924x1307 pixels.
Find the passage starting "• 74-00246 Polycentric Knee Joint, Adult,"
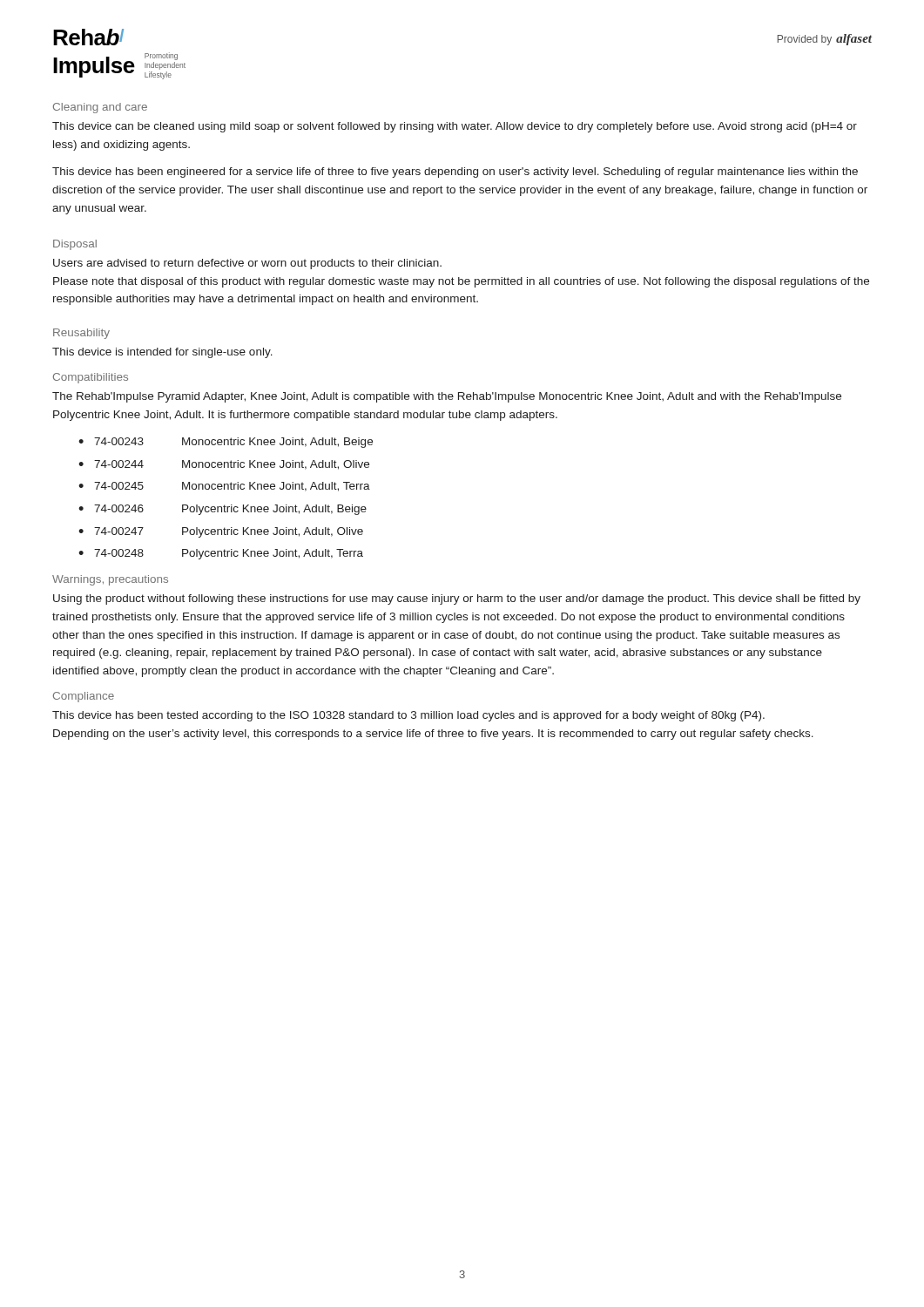pos(223,509)
